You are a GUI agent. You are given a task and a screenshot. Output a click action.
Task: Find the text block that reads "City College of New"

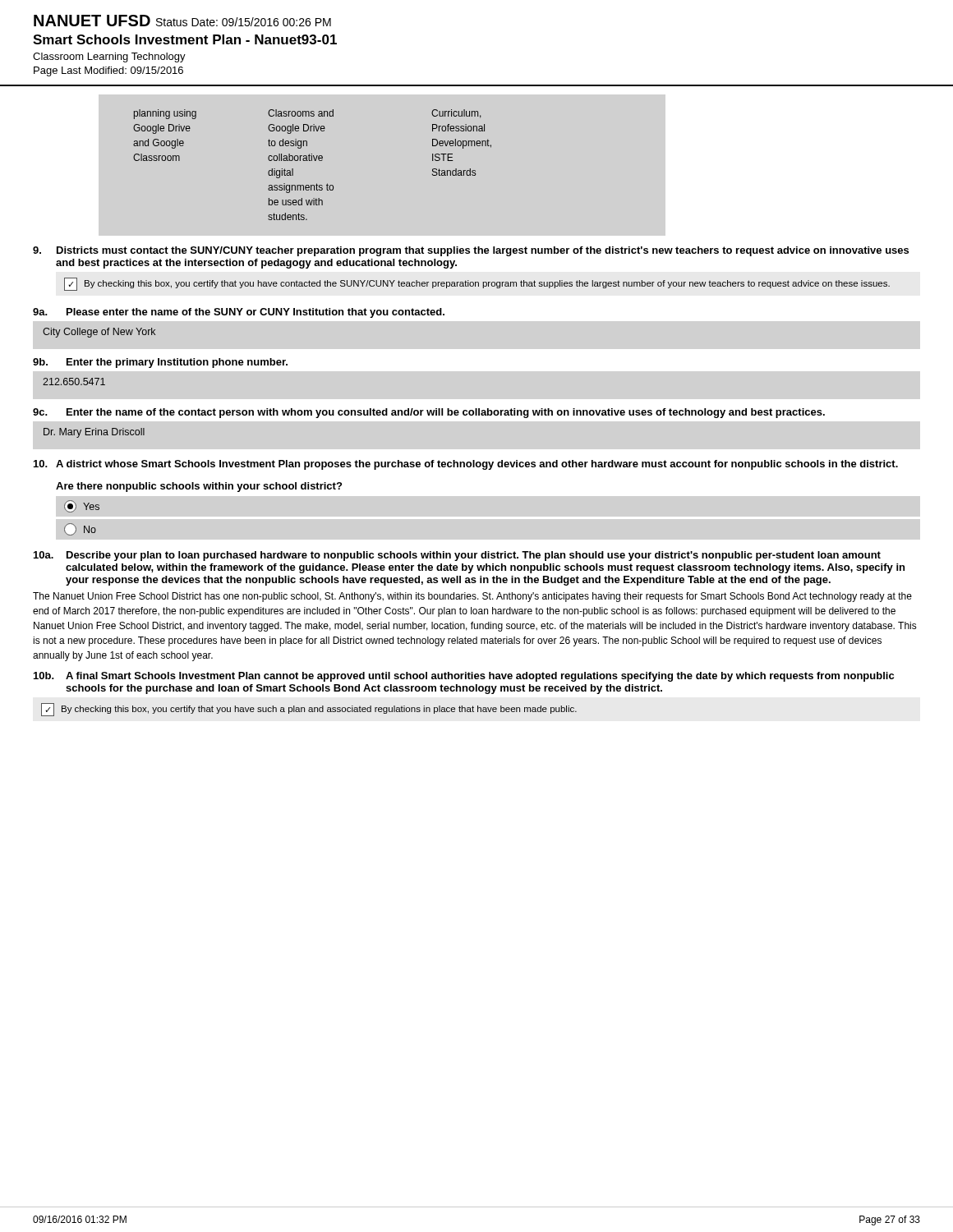point(99,332)
